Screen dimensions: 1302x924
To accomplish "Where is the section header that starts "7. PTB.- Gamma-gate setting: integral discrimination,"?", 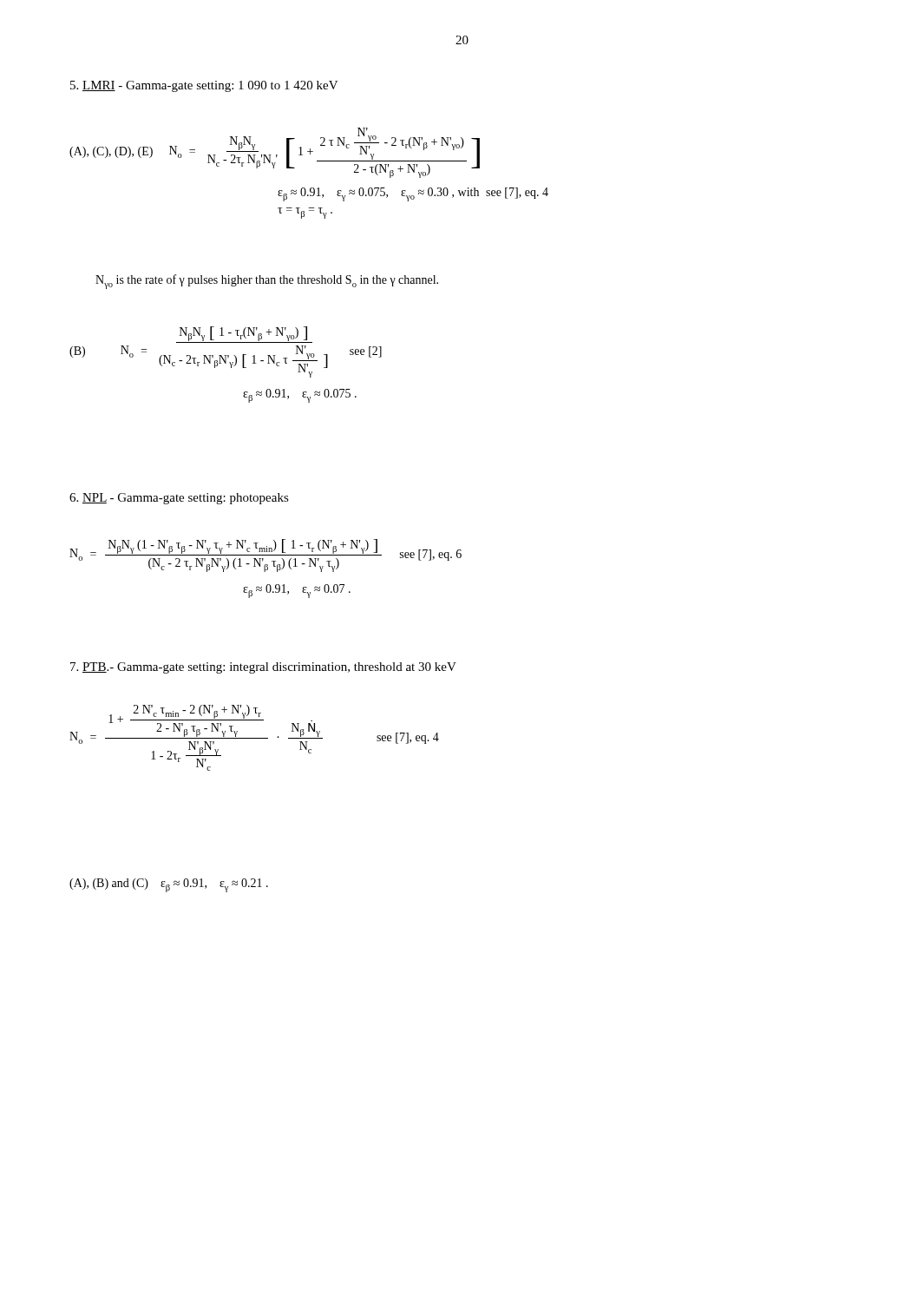I will click(x=263, y=667).
